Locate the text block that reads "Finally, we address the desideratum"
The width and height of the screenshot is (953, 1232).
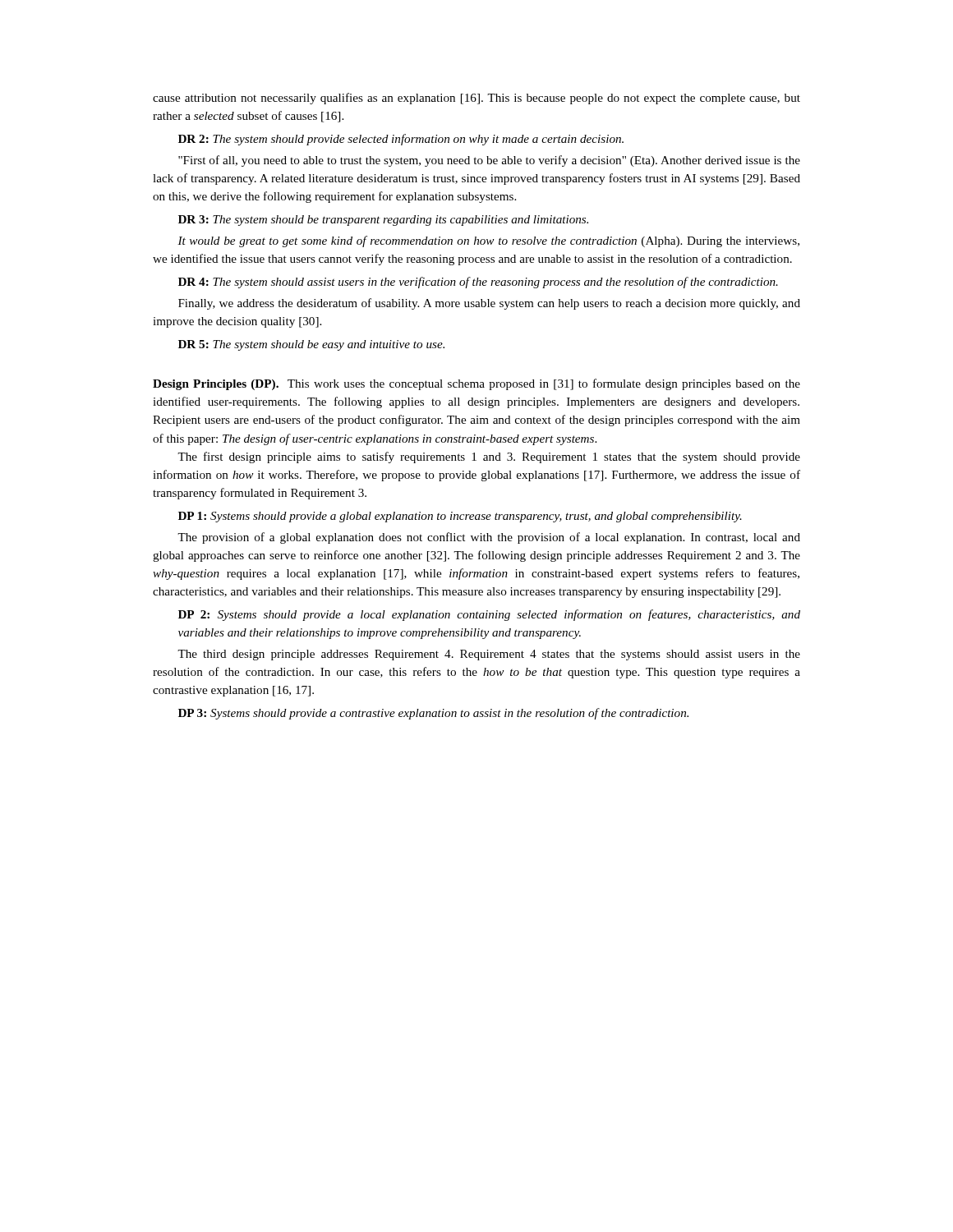point(476,312)
